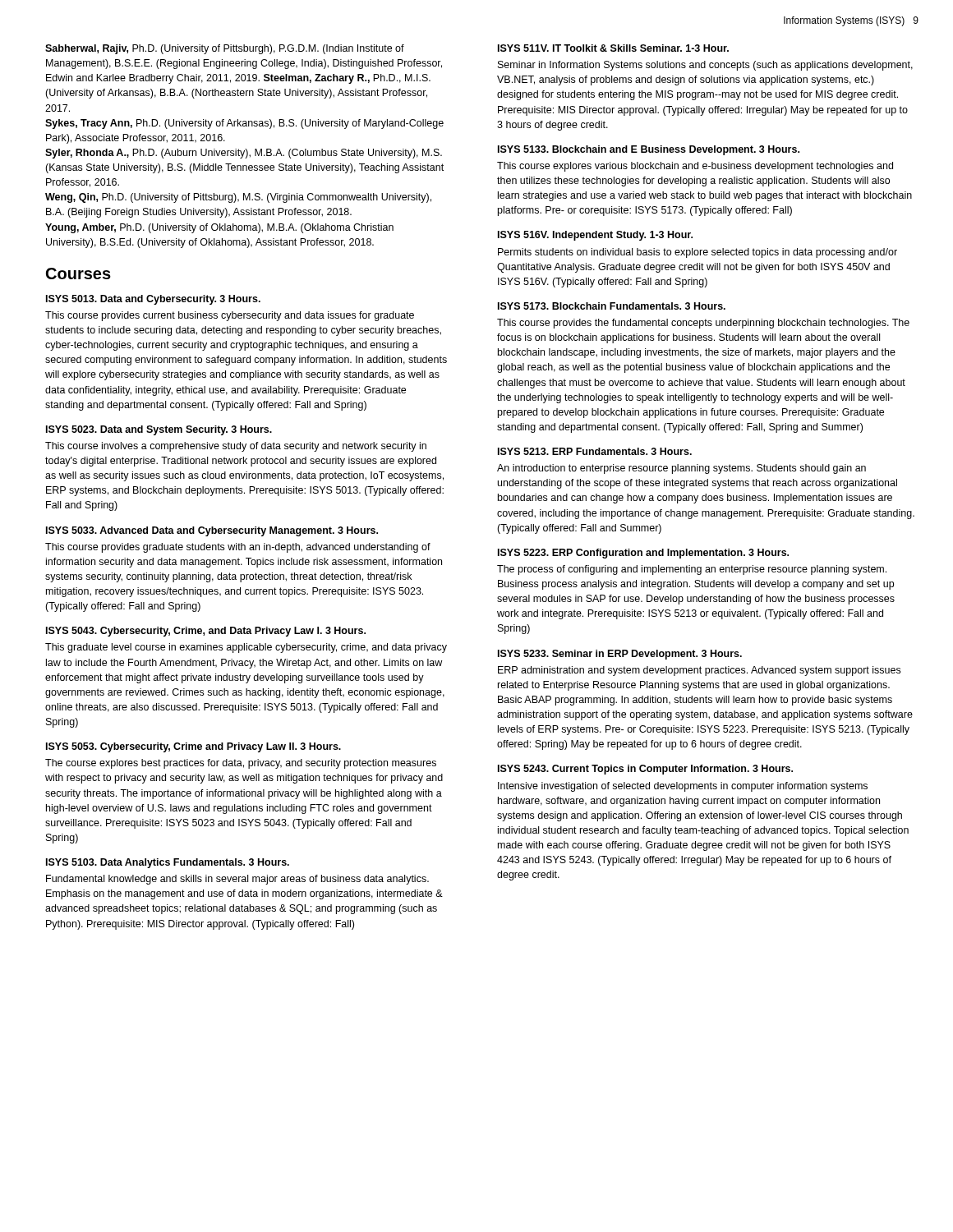This screenshot has width=953, height=1232.
Task: Click on the element starting "ISYS 511V. IT Toolkit & Skills Seminar. 1-3"
Action: pos(707,86)
